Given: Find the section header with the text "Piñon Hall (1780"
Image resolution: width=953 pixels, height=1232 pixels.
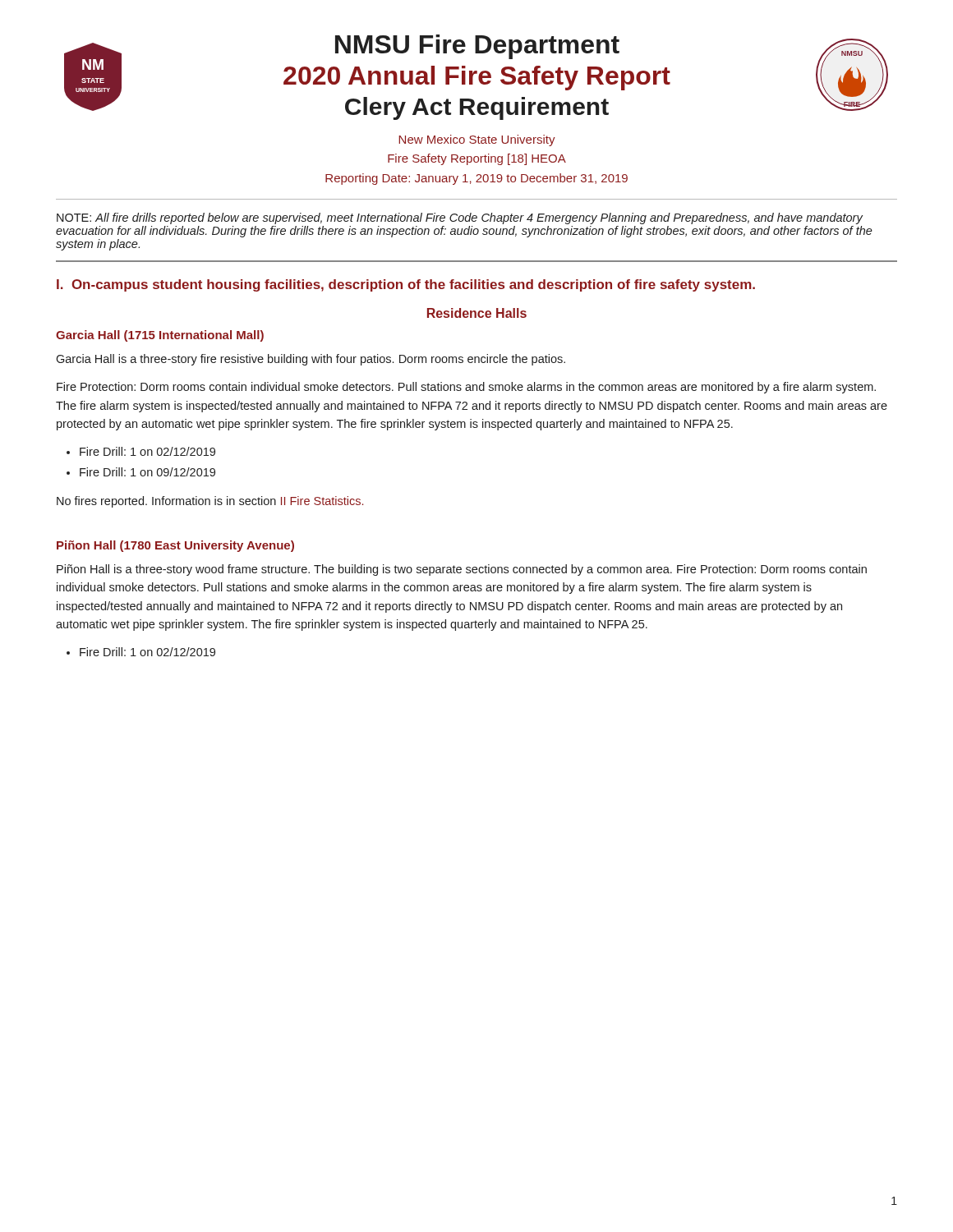Looking at the screenshot, I should tap(175, 545).
